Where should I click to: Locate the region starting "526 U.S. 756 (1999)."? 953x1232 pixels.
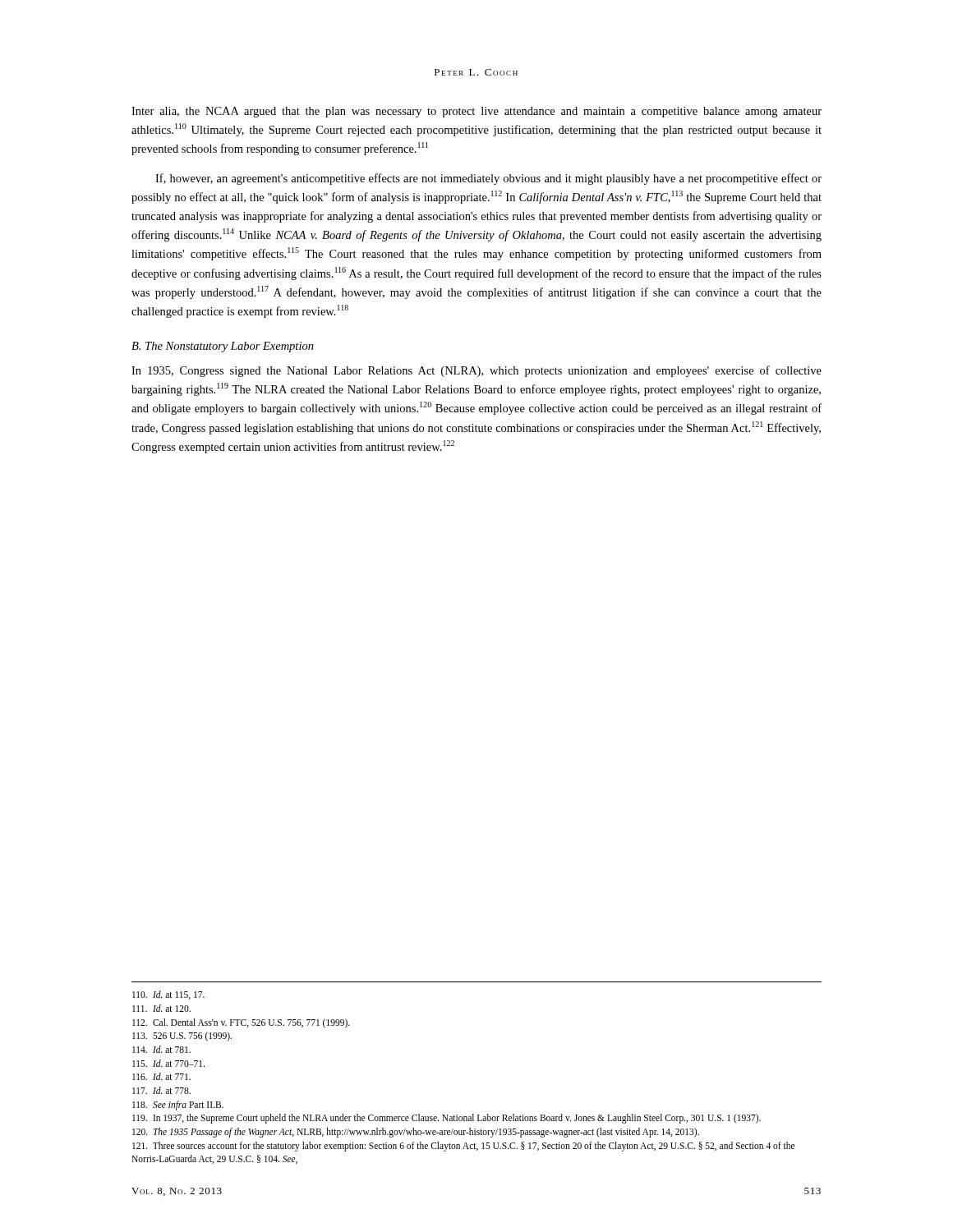point(182,1036)
